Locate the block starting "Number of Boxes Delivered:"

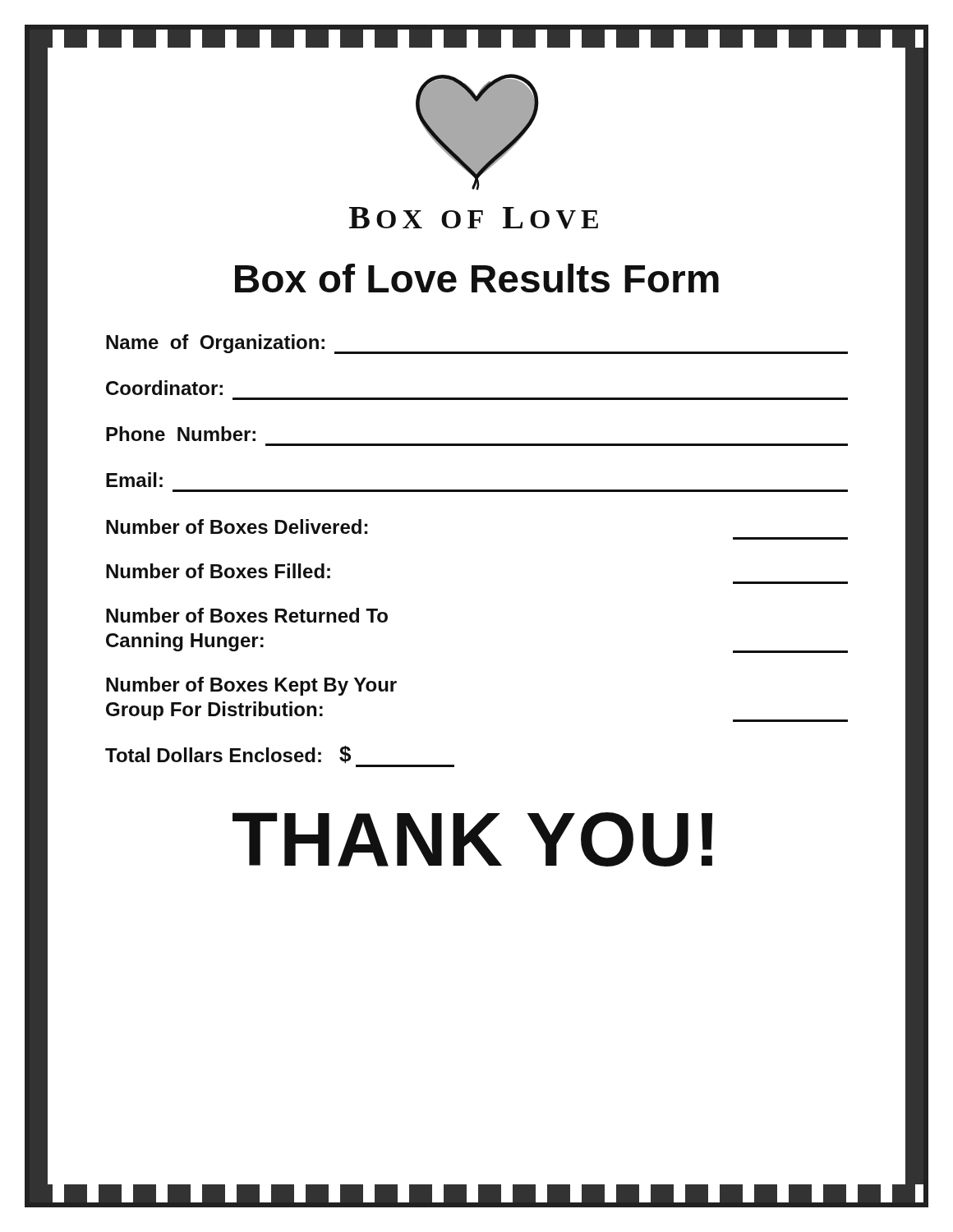click(x=237, y=526)
